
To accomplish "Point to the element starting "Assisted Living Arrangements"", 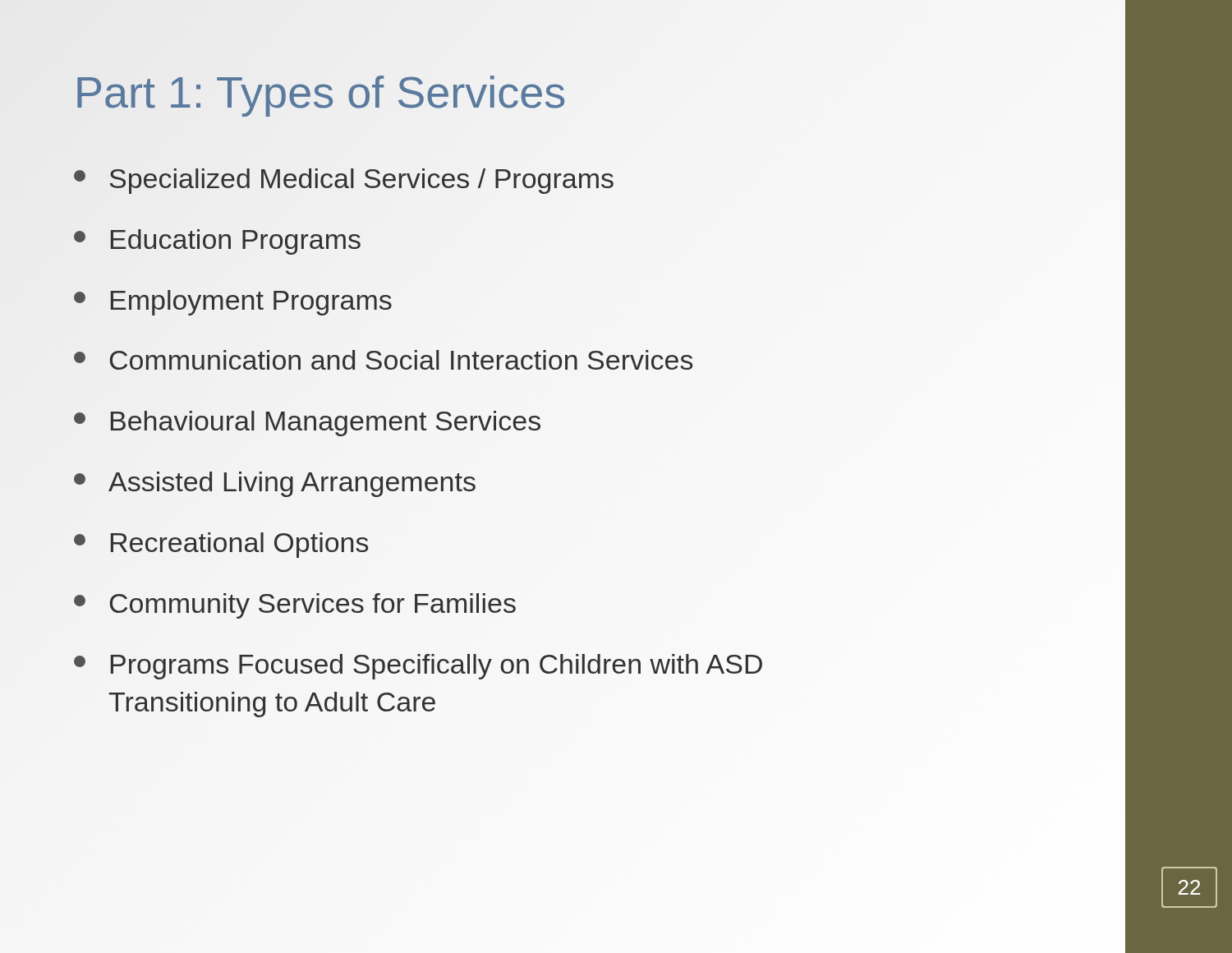I will click(275, 484).
